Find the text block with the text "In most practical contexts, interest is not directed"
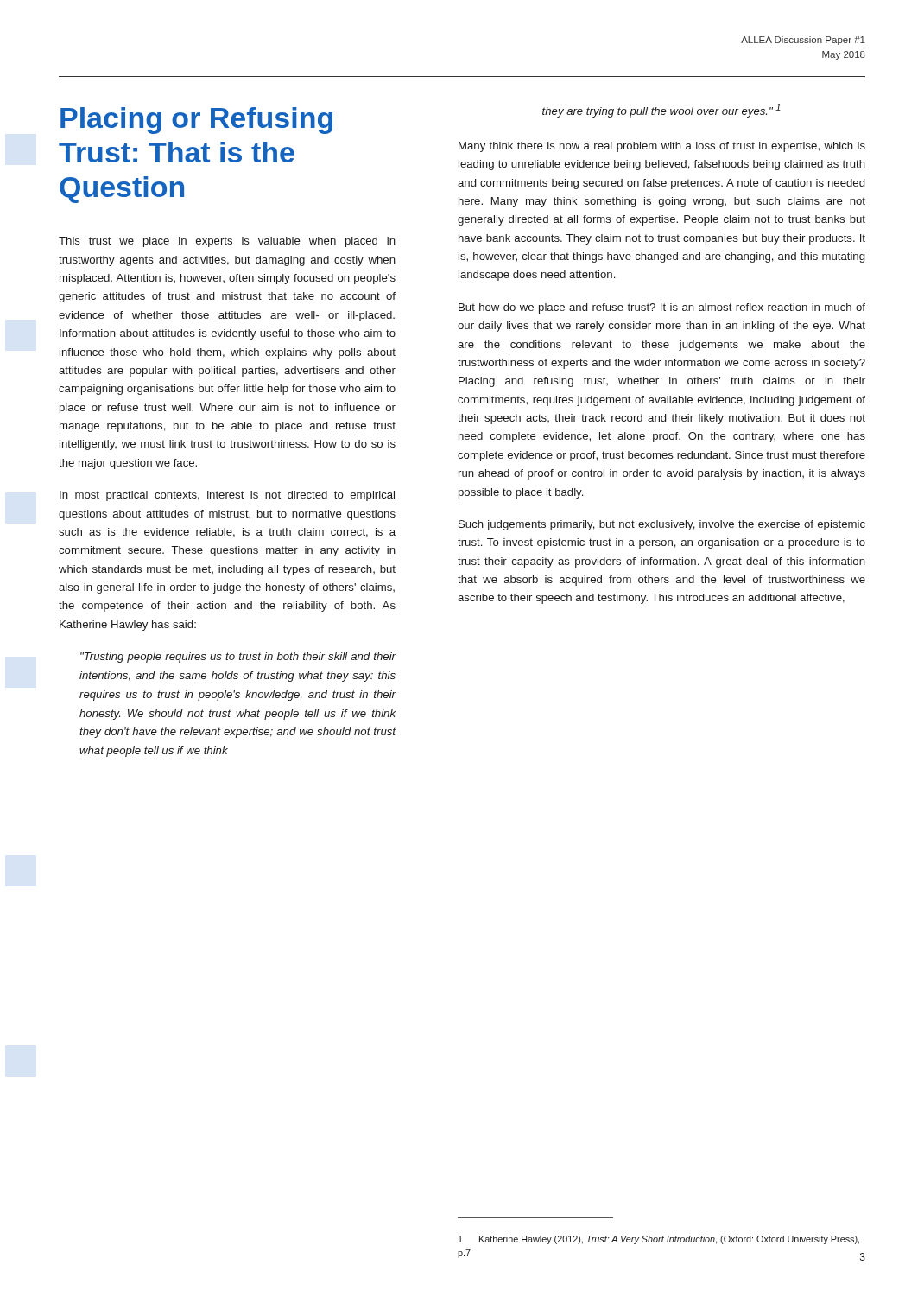 pos(227,559)
